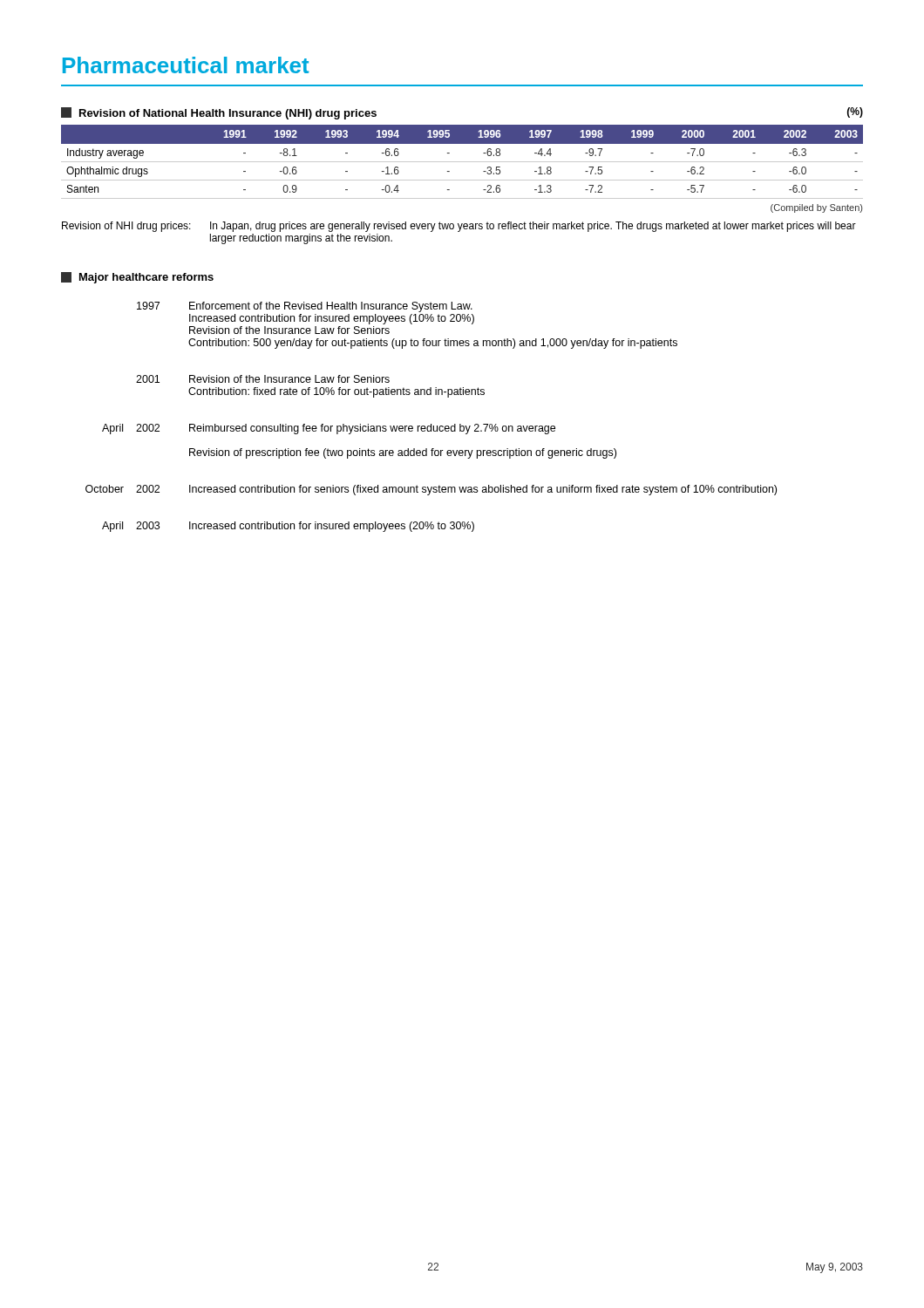Screen dimensions: 1308x924
Task: Locate a table
Action: point(462,162)
